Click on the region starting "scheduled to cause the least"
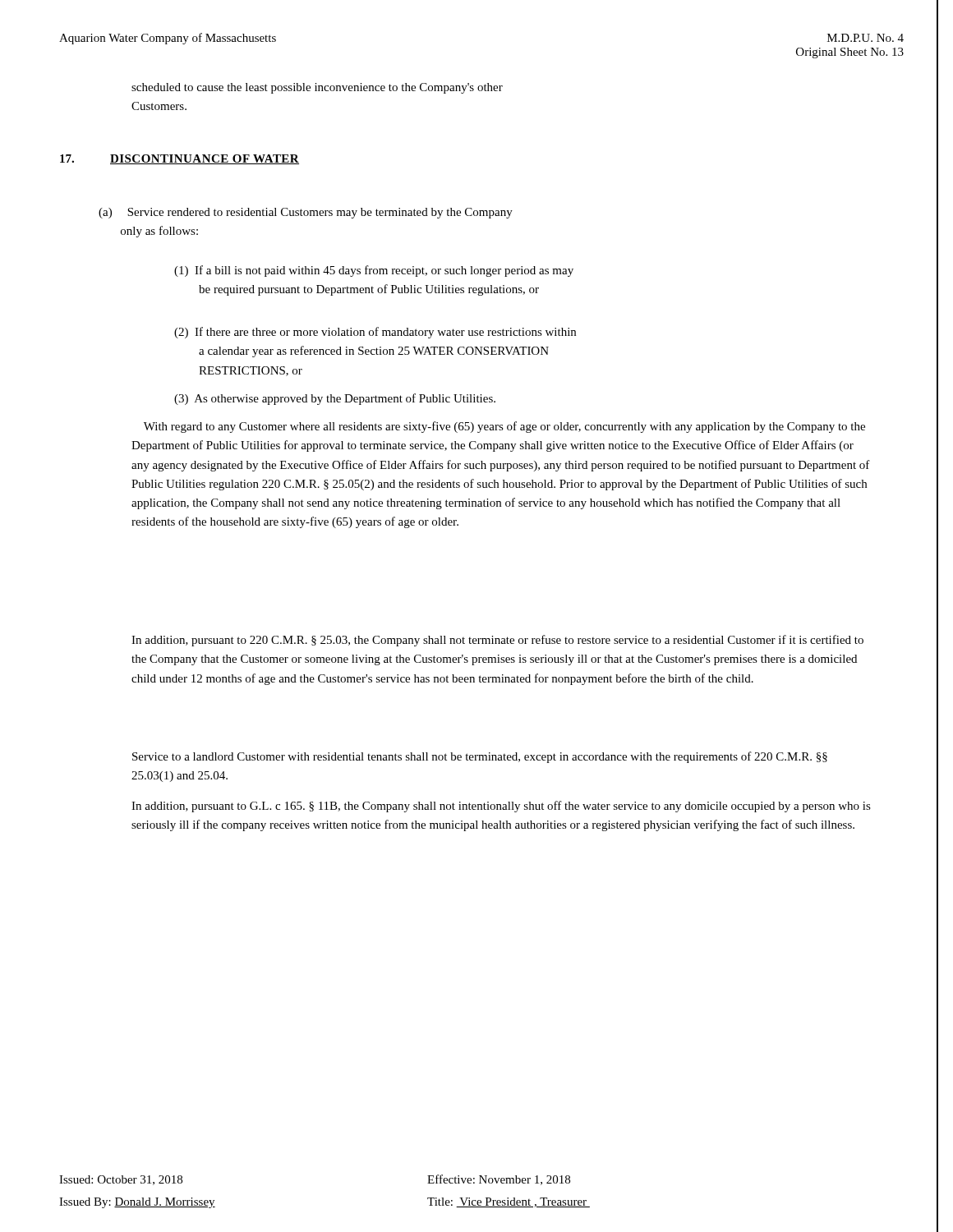The height and width of the screenshot is (1232, 953). [317, 96]
